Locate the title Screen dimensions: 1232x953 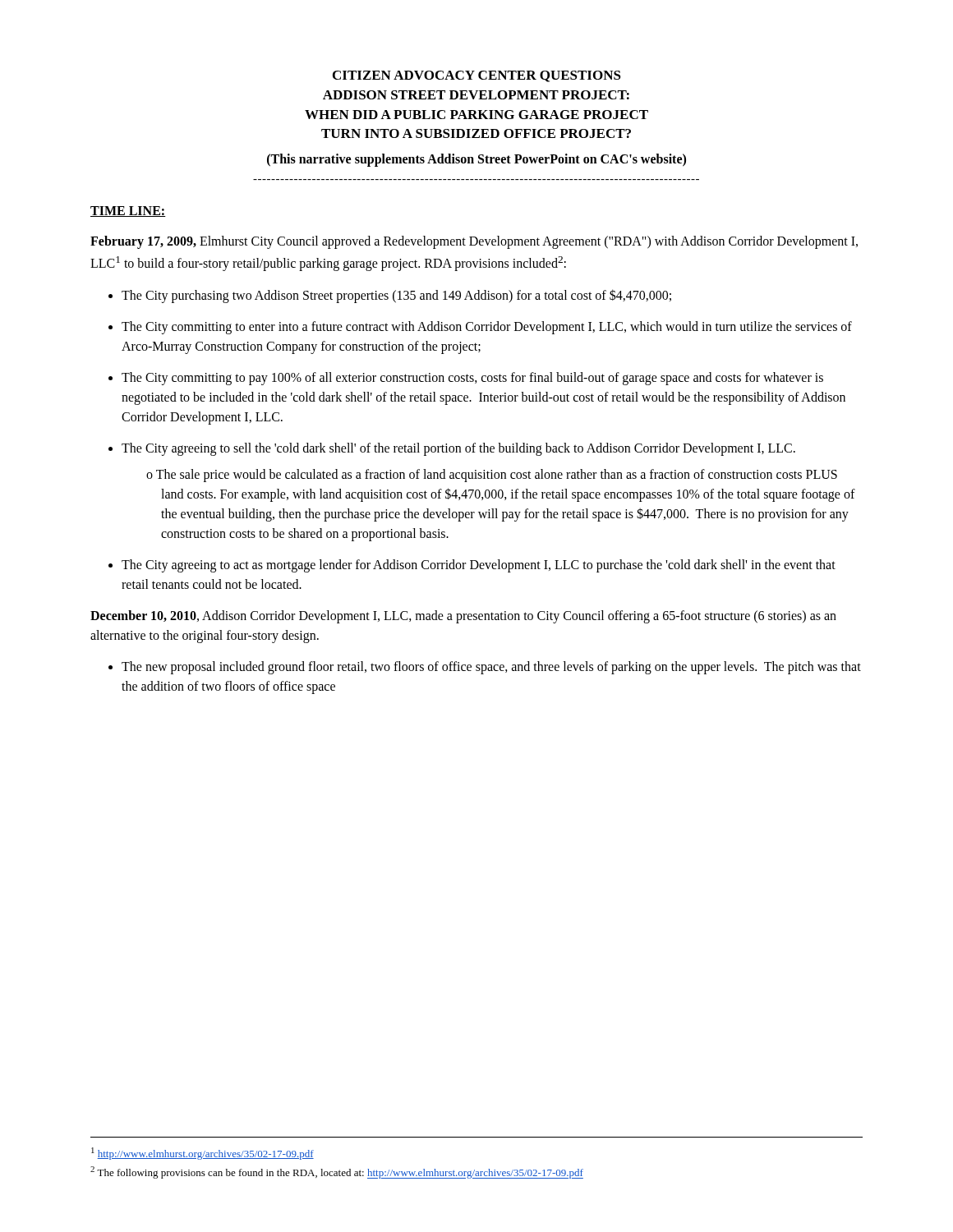476,105
